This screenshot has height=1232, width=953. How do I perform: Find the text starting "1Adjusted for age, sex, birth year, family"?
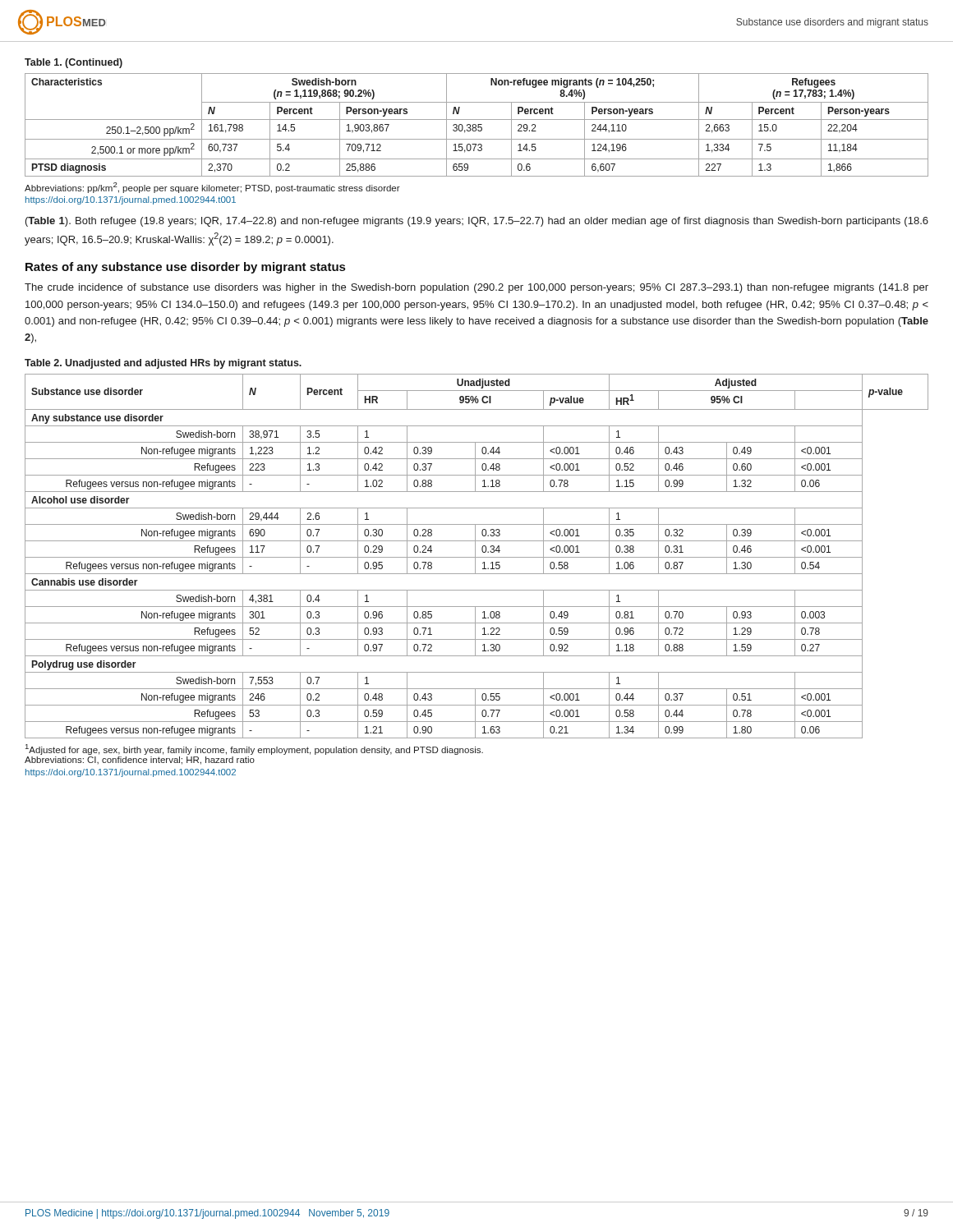pos(254,753)
